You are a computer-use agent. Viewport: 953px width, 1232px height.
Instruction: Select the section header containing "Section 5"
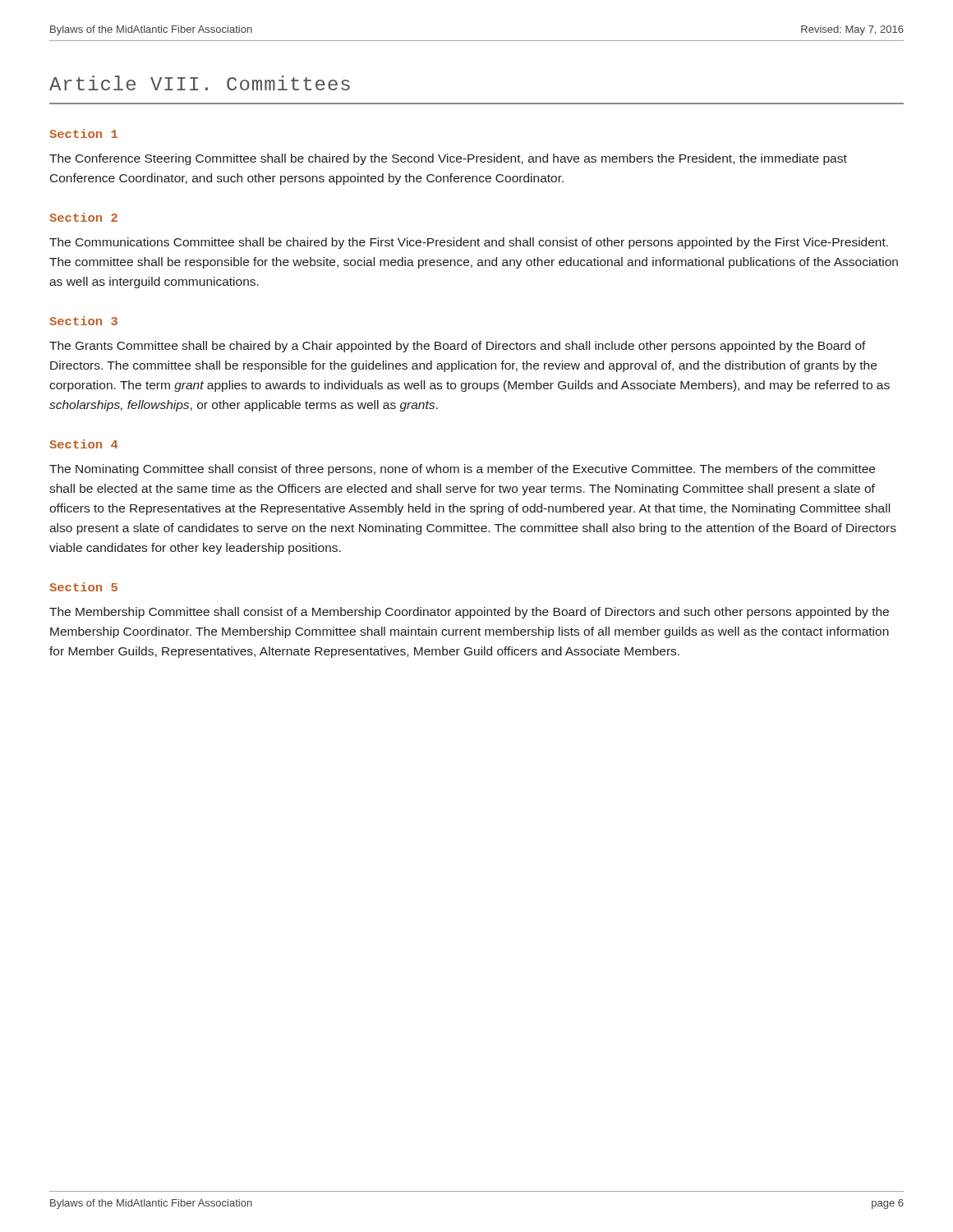click(84, 588)
